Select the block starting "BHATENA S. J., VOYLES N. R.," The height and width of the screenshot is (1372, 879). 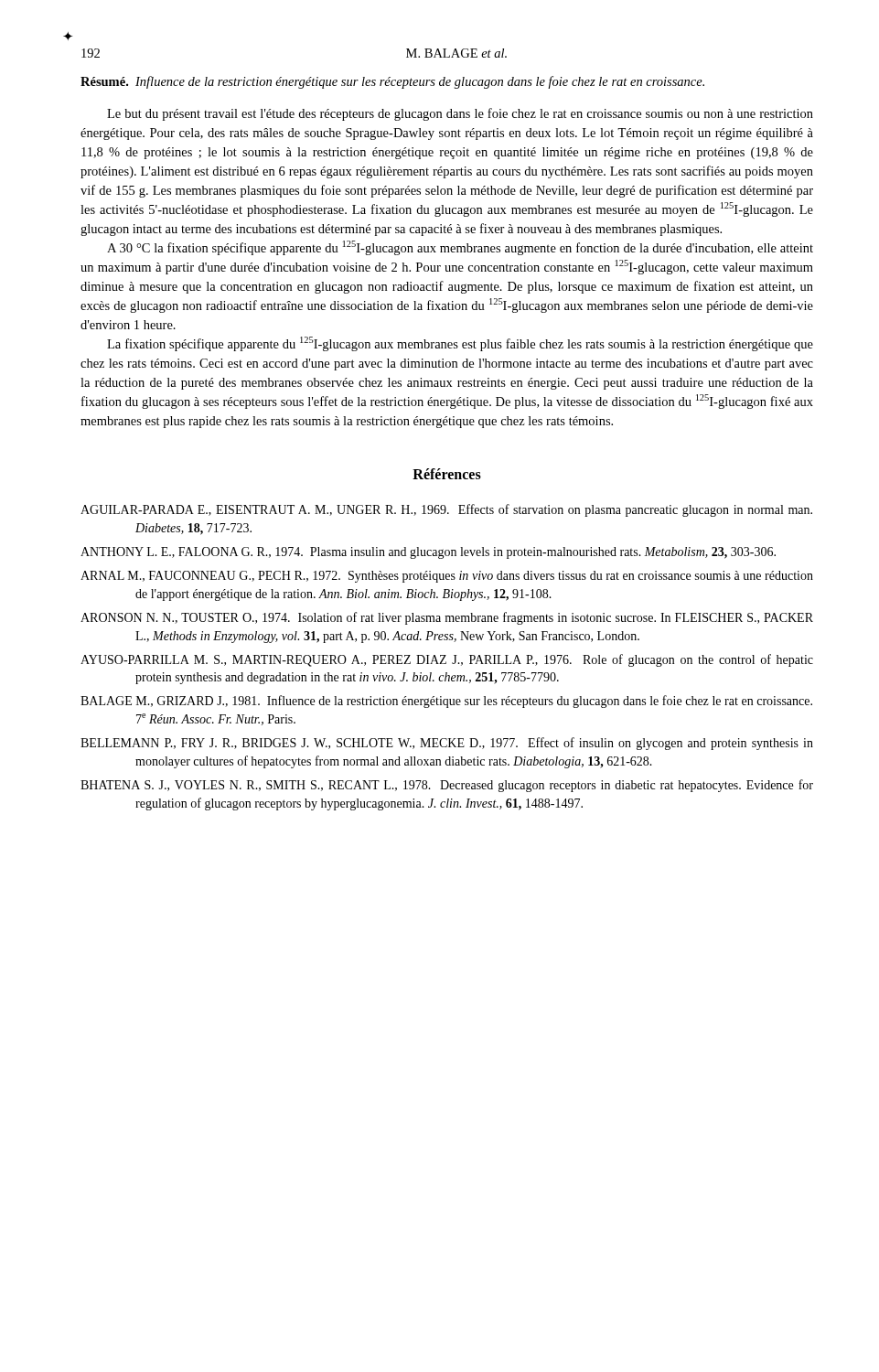click(x=447, y=795)
